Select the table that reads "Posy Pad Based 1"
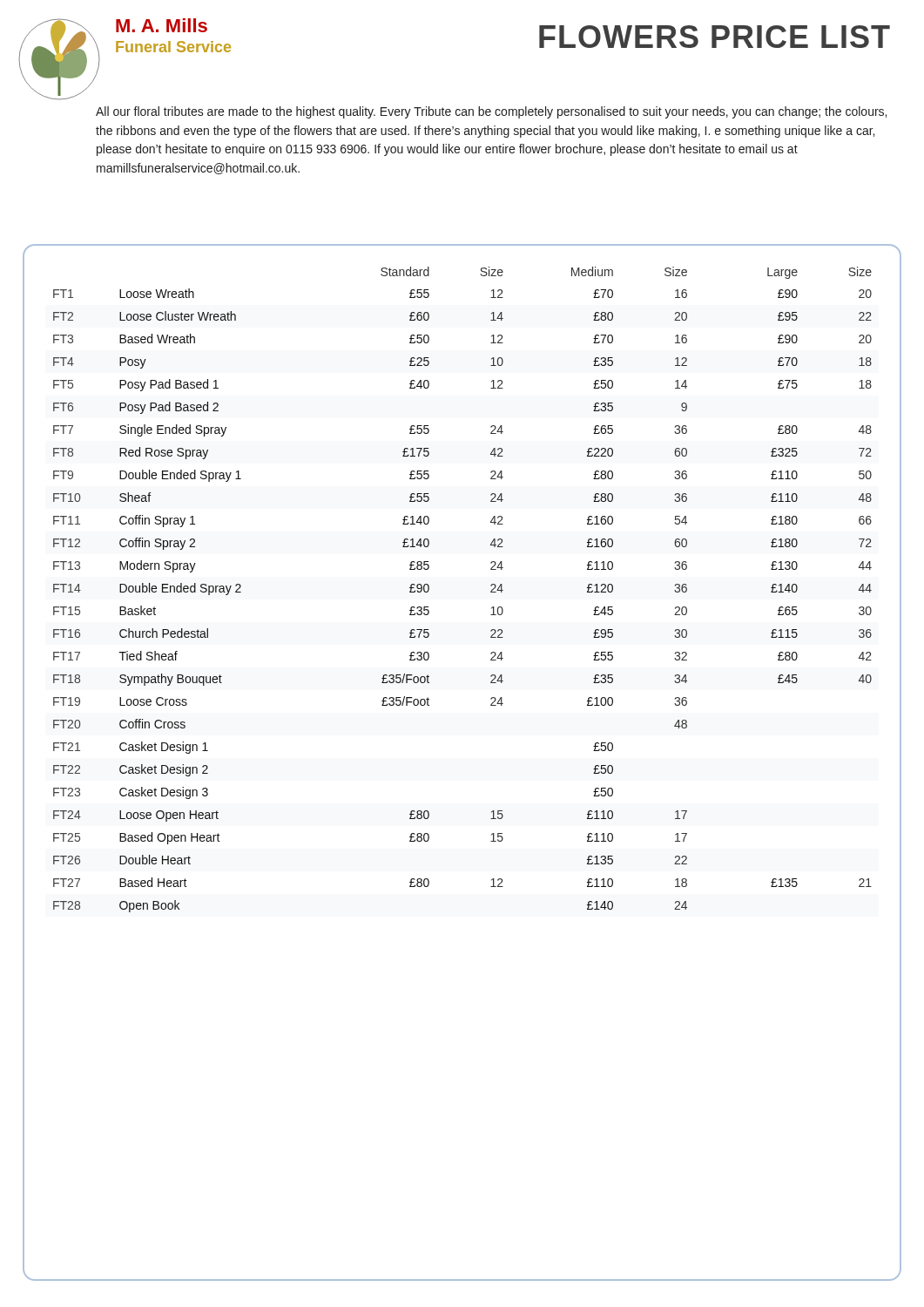The height and width of the screenshot is (1307, 924). [x=462, y=589]
